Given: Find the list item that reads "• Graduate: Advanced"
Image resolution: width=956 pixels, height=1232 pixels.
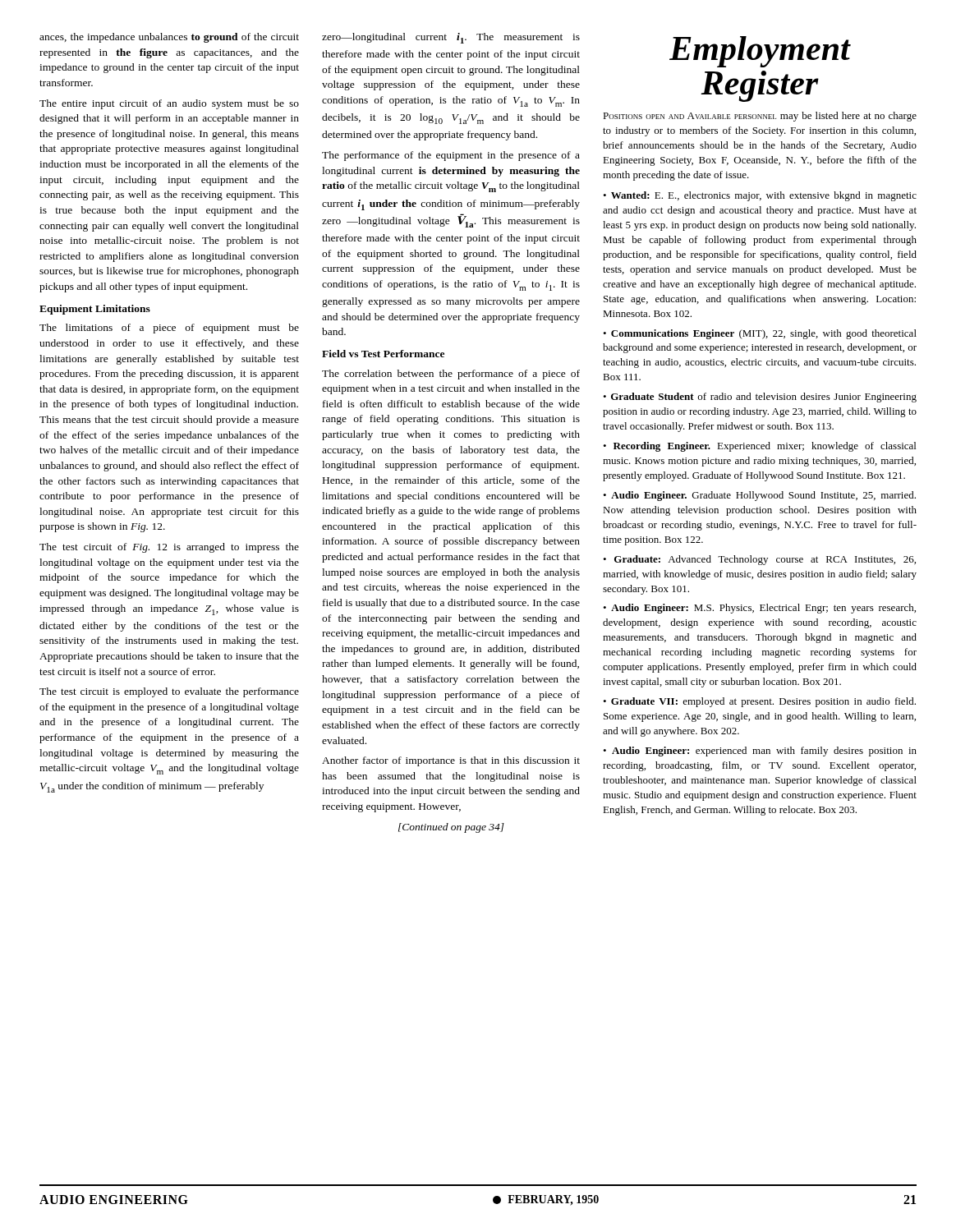Looking at the screenshot, I should (760, 574).
